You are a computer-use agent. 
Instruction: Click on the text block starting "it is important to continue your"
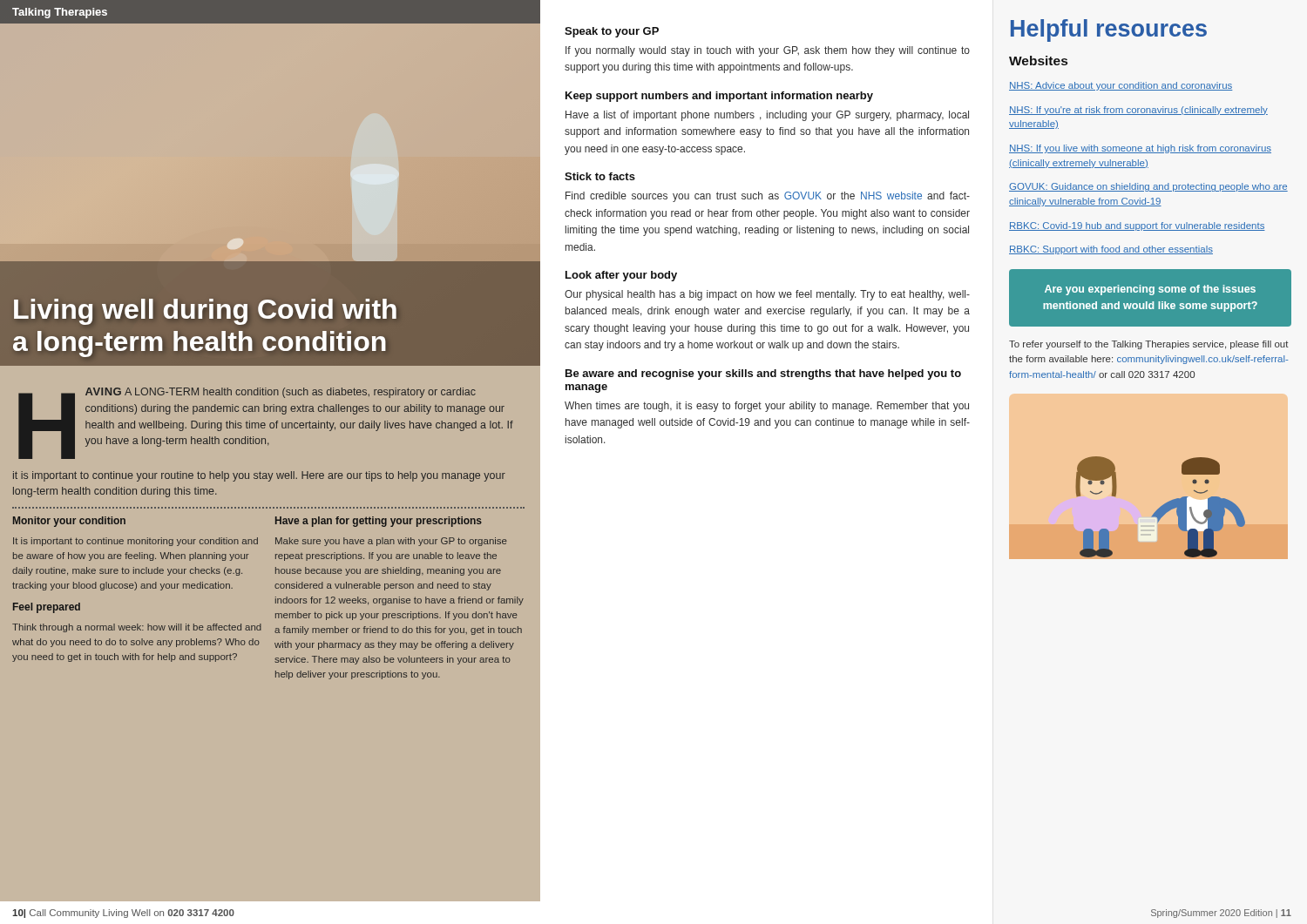click(259, 483)
